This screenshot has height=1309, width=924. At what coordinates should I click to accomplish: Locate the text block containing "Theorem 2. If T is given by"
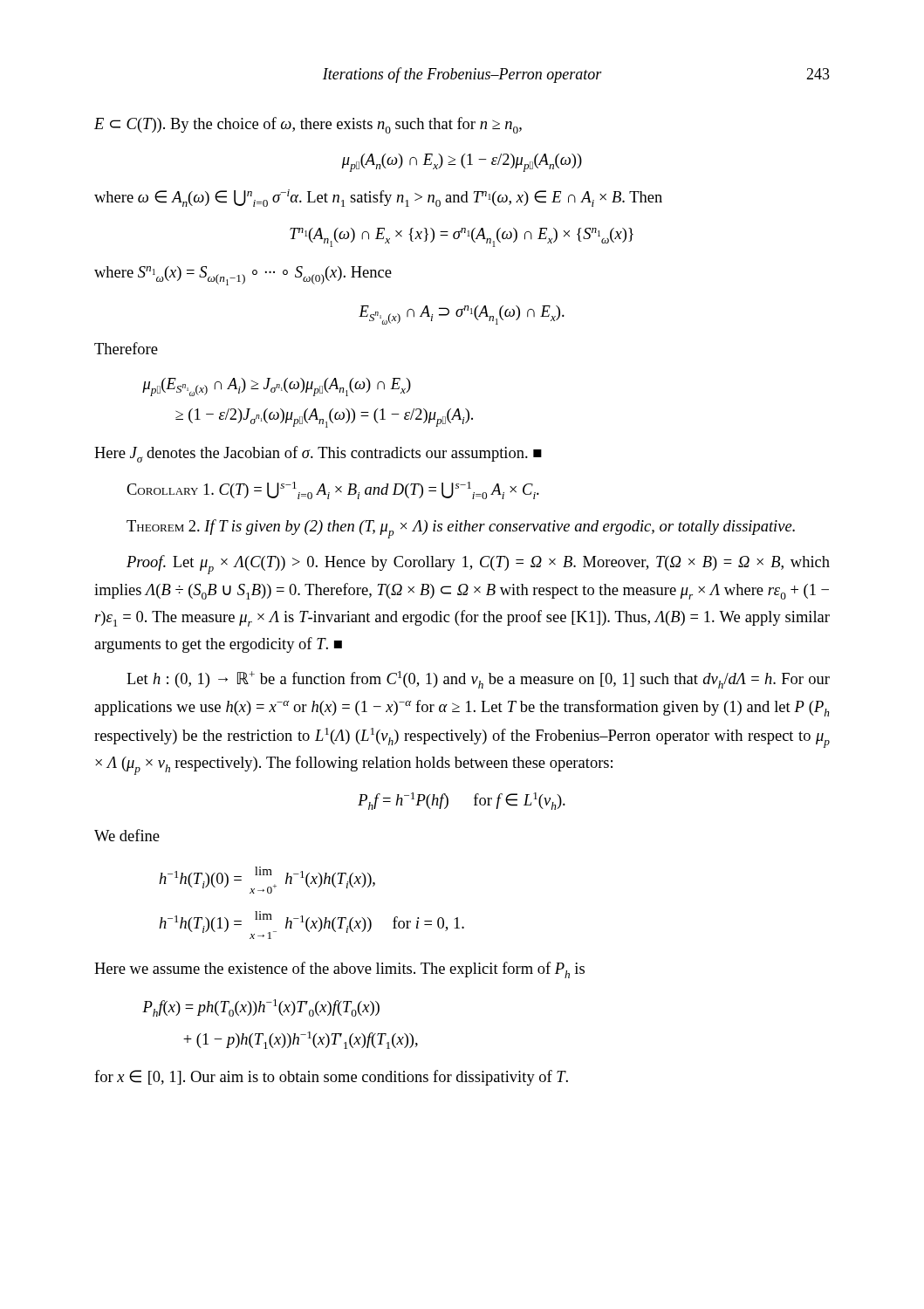click(x=462, y=528)
